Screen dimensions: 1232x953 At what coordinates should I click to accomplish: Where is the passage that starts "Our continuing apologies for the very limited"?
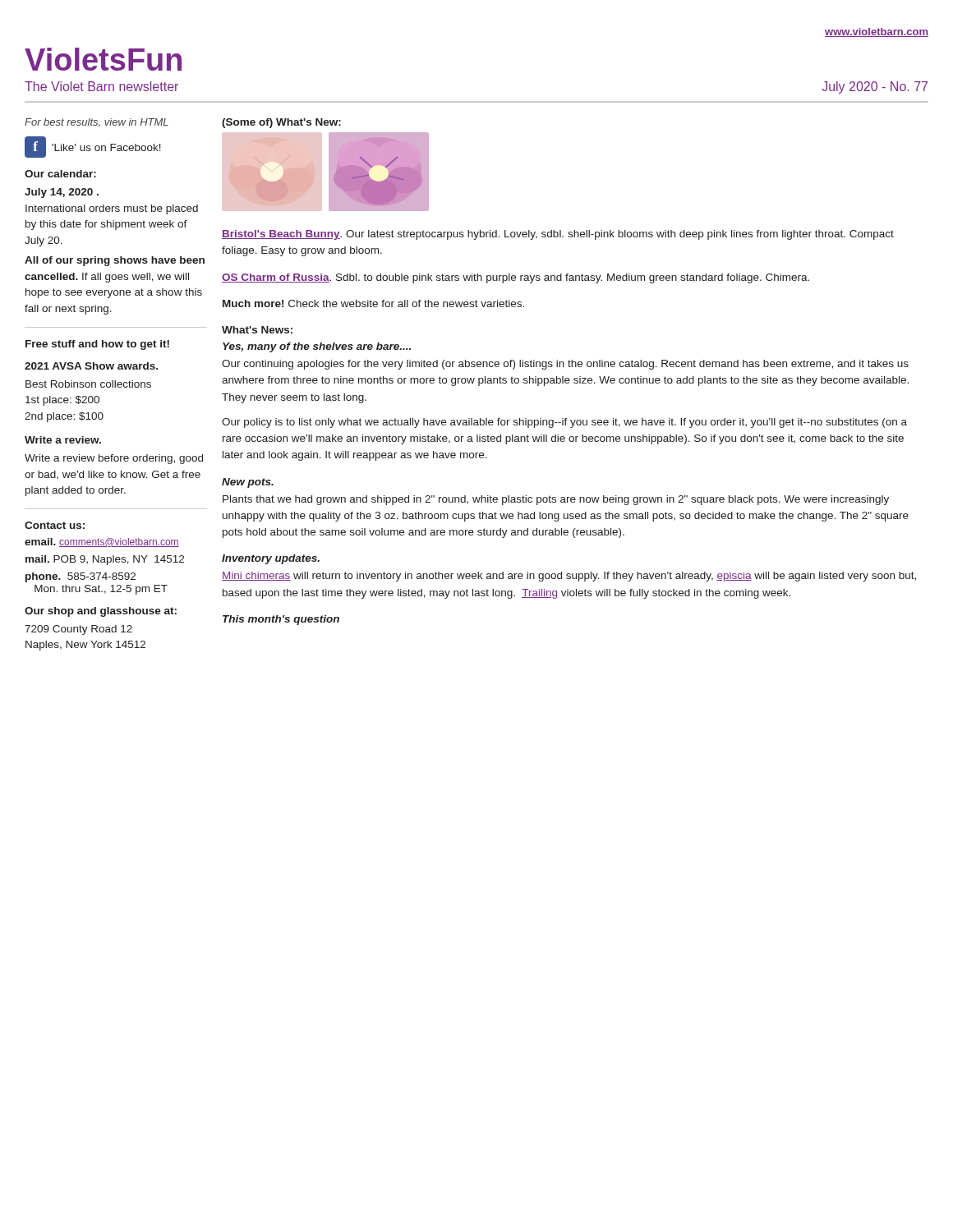(x=566, y=380)
